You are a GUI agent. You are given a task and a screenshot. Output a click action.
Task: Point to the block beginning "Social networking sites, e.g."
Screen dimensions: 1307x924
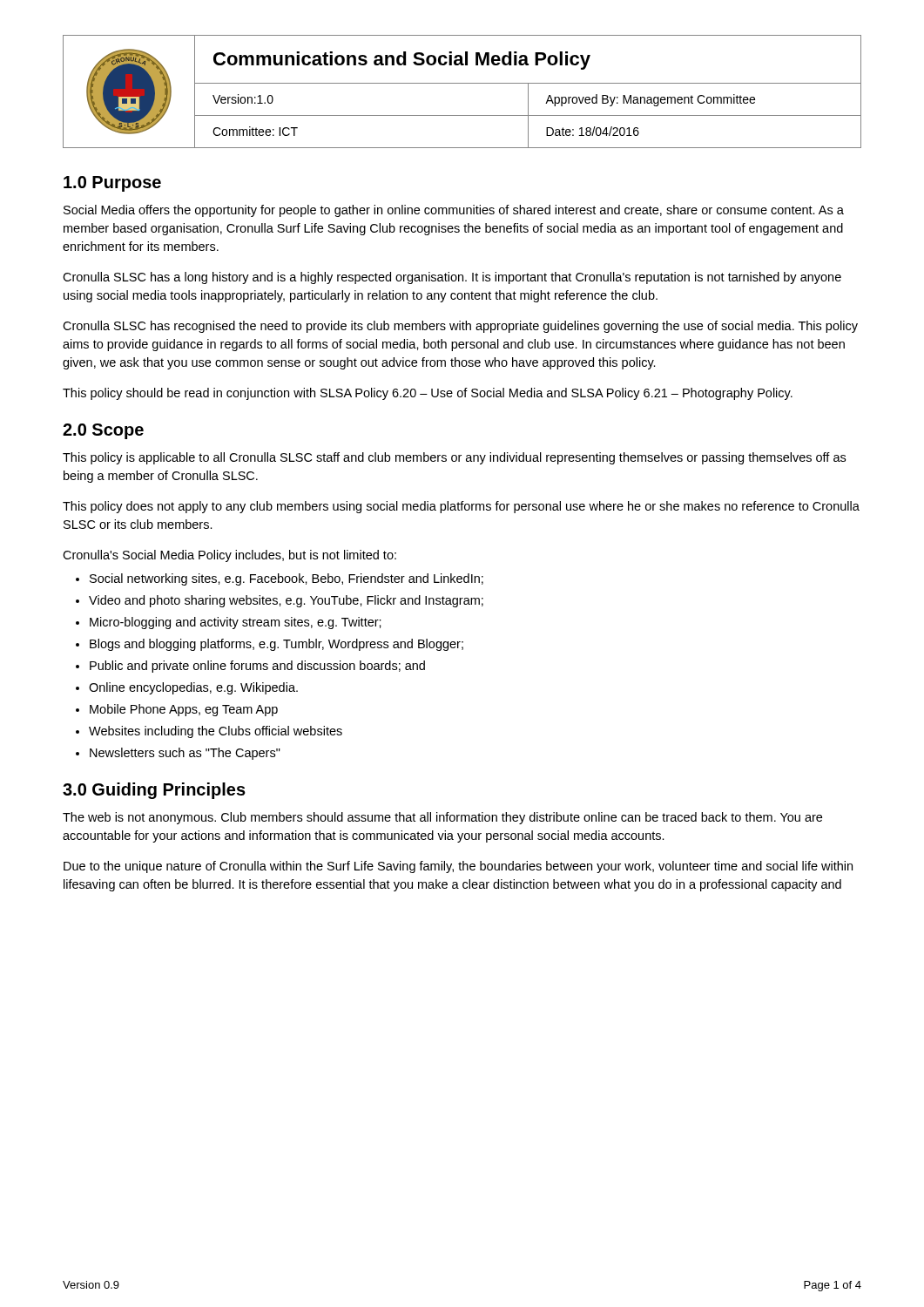475,579
